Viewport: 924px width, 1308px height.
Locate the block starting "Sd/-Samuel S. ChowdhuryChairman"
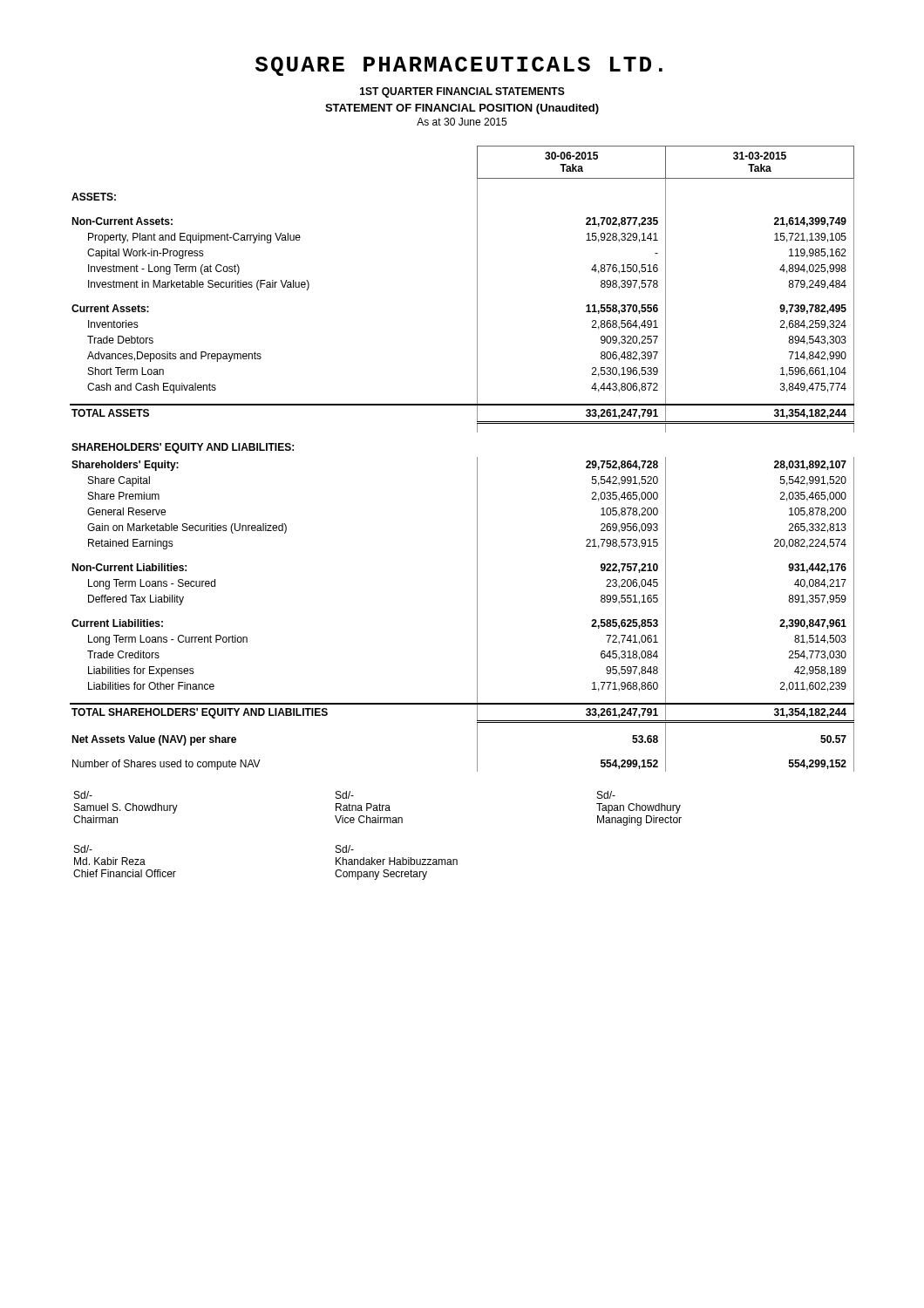tap(125, 807)
